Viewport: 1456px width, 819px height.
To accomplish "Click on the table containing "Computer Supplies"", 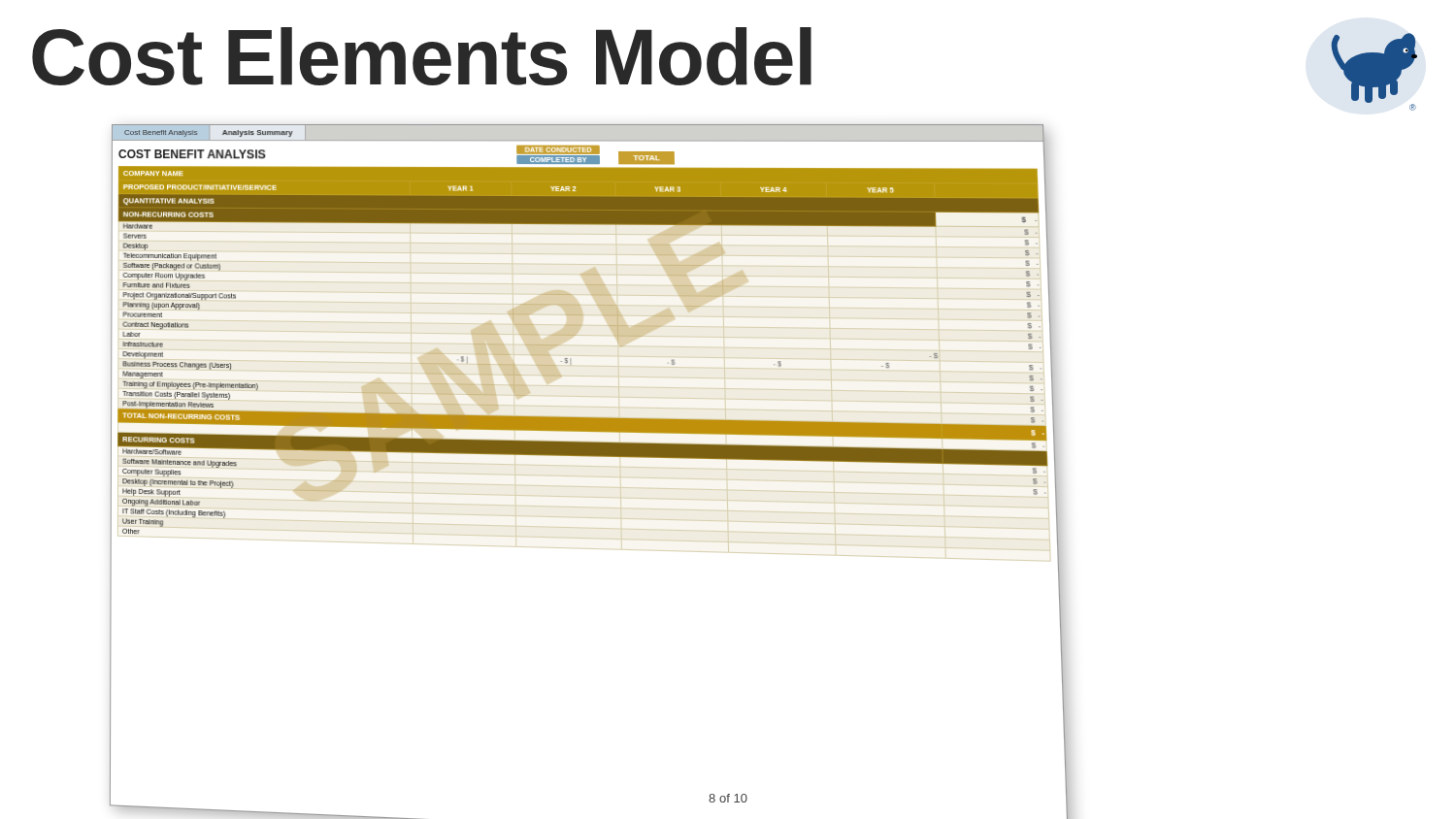I will [x=589, y=472].
